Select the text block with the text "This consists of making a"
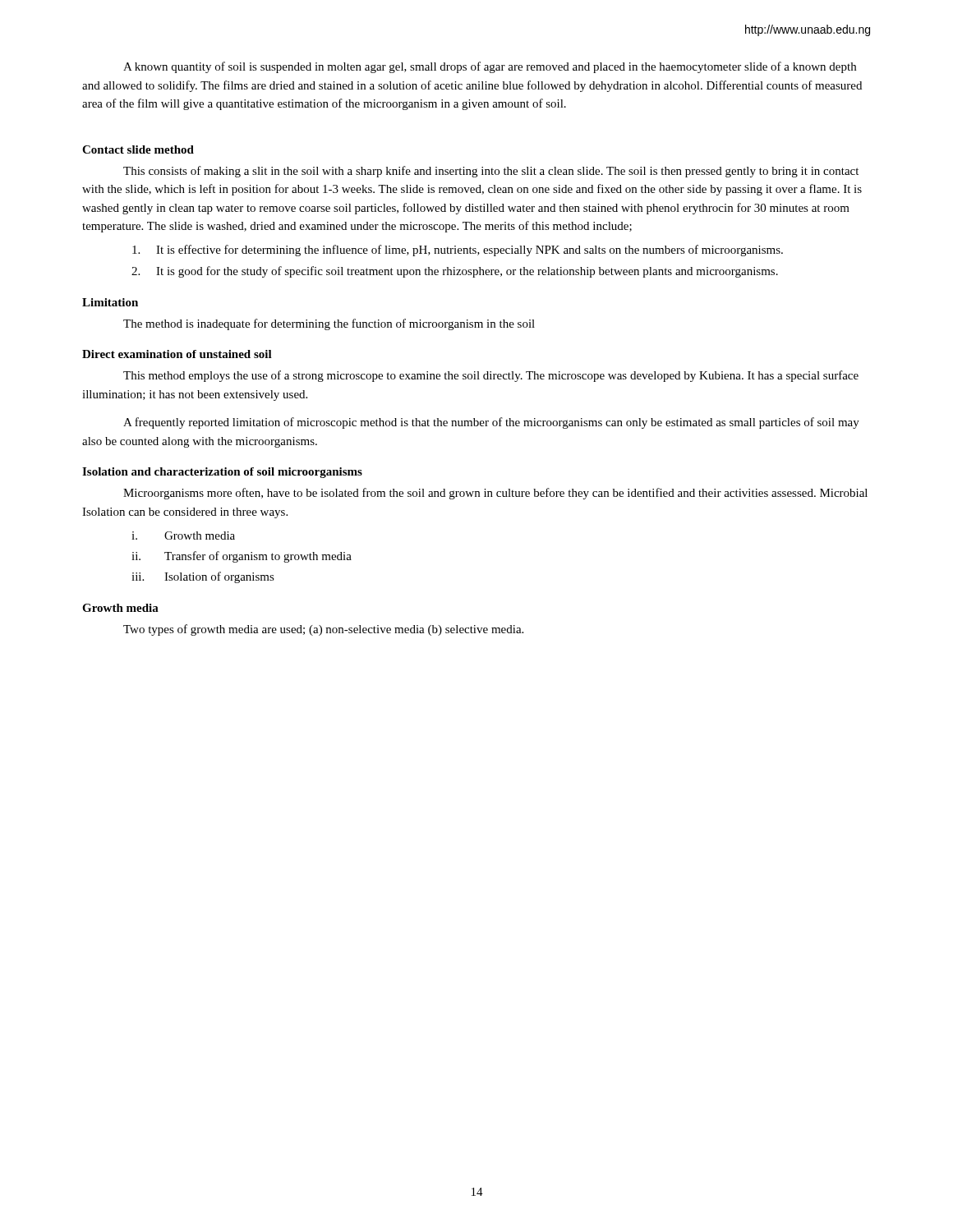953x1232 pixels. click(476, 198)
